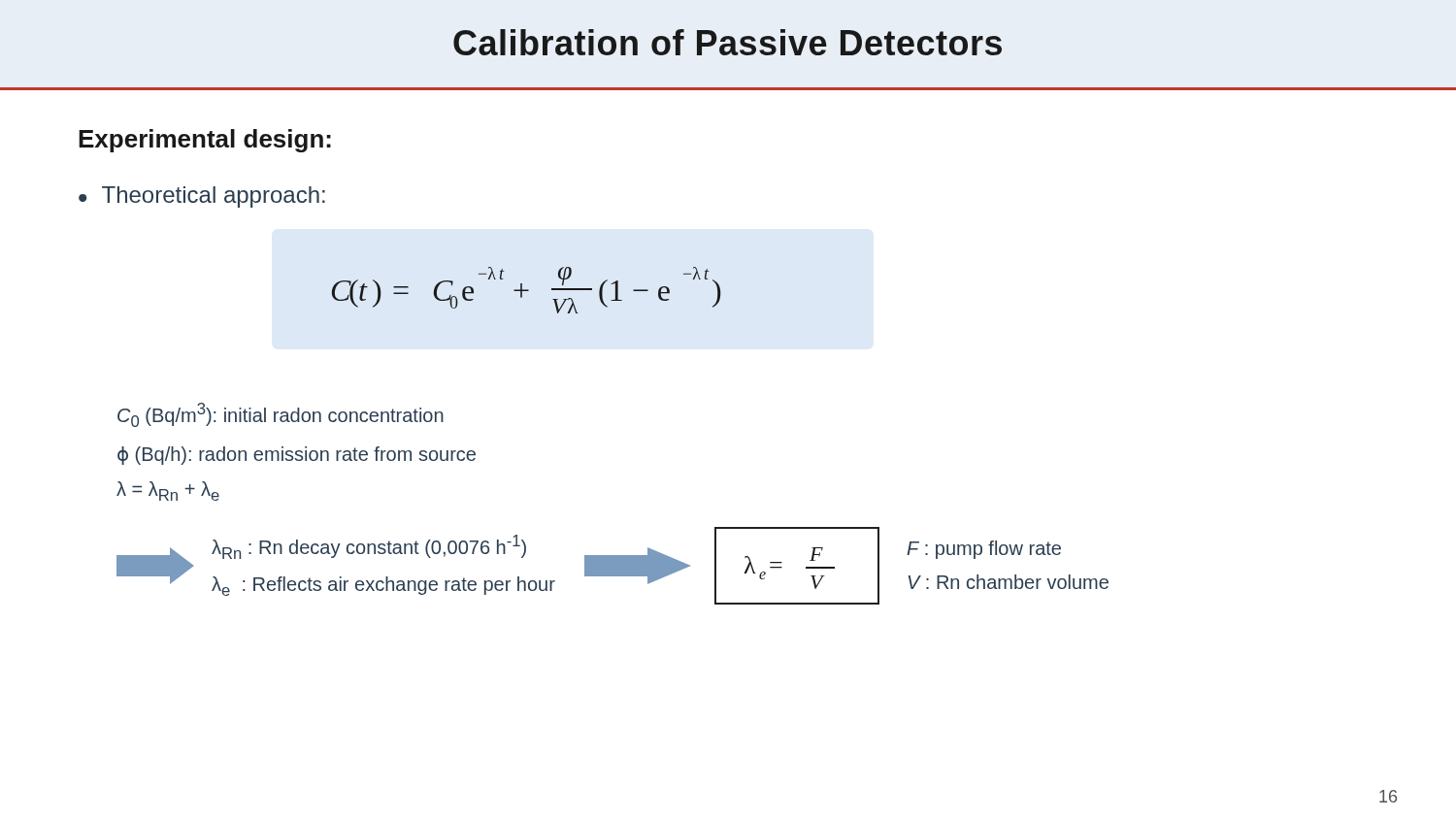The height and width of the screenshot is (819, 1456).
Task: Find the text block containing "F : pump flow"
Action: click(1008, 566)
